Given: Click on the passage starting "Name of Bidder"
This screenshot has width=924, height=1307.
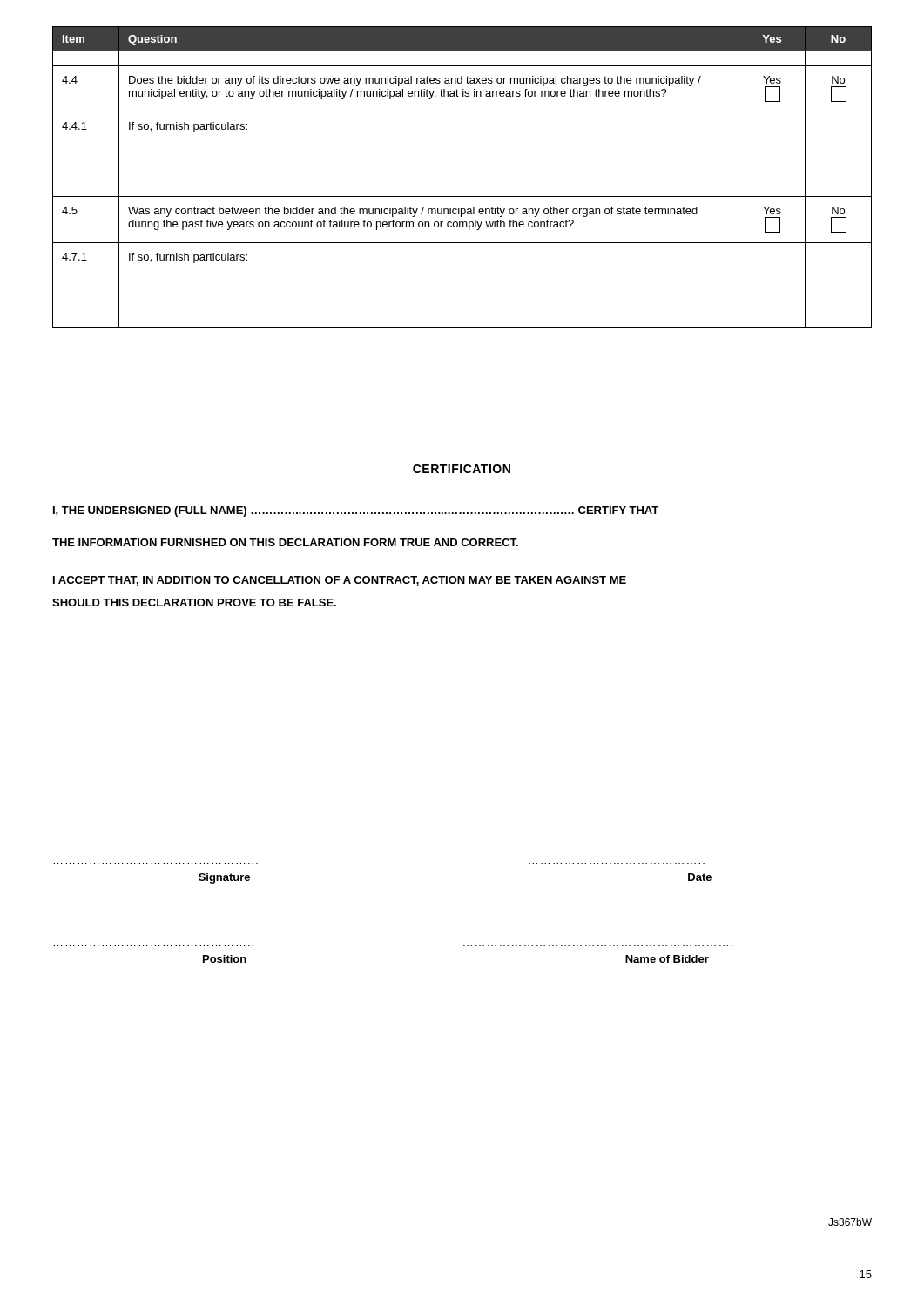Looking at the screenshot, I should tap(667, 959).
